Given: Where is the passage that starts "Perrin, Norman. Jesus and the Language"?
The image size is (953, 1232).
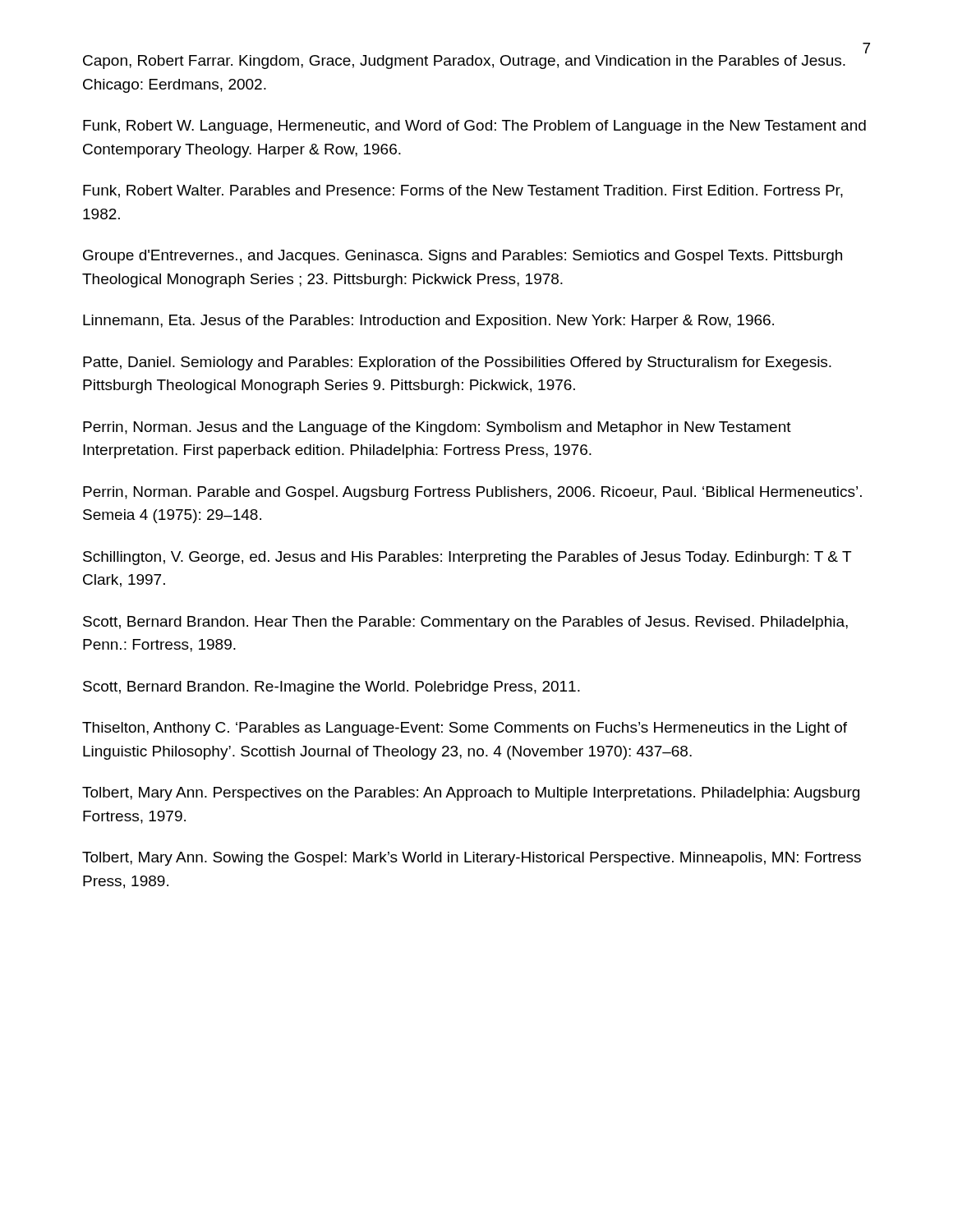Looking at the screenshot, I should [x=436, y=438].
